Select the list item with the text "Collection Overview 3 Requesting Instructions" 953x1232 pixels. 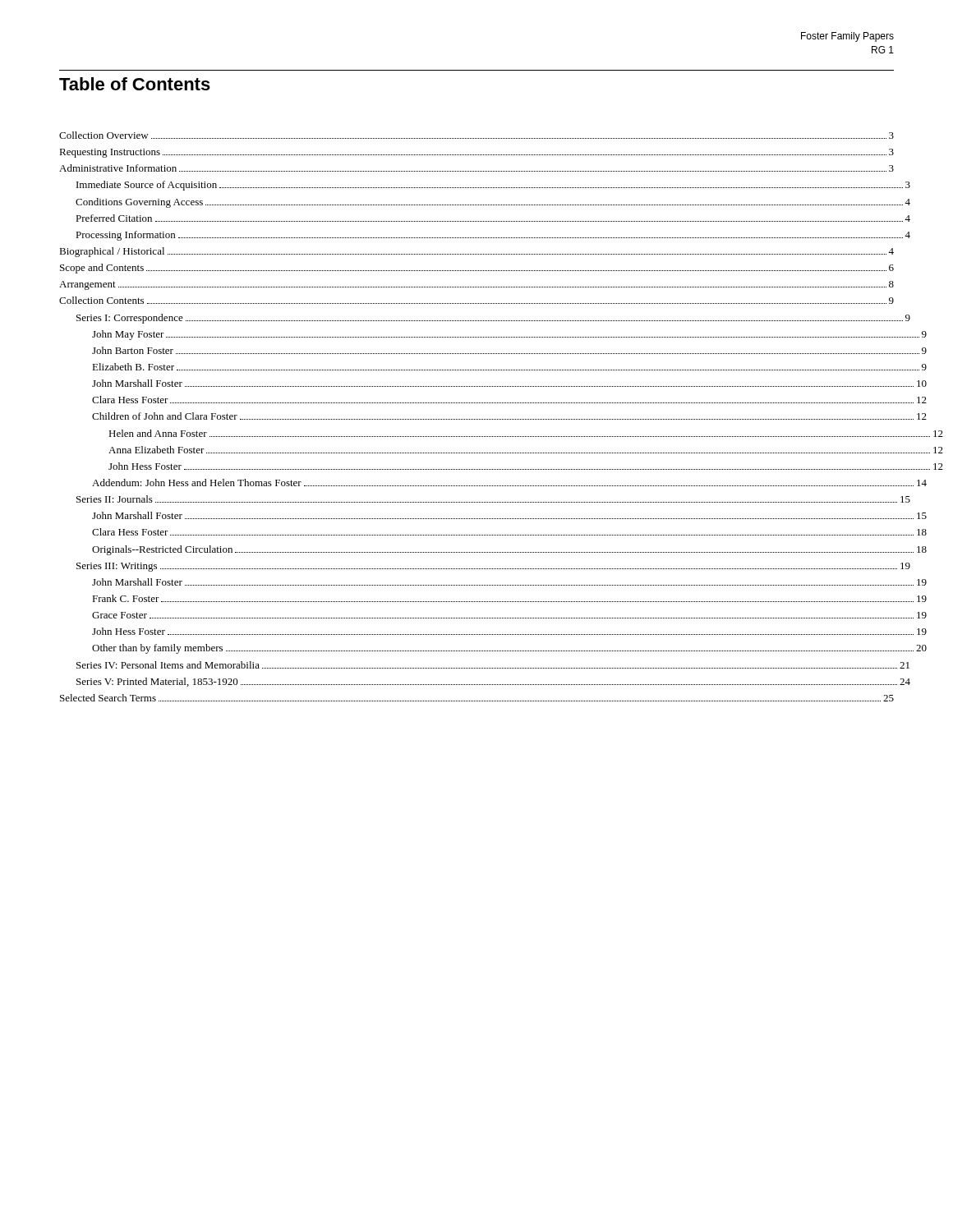476,417
